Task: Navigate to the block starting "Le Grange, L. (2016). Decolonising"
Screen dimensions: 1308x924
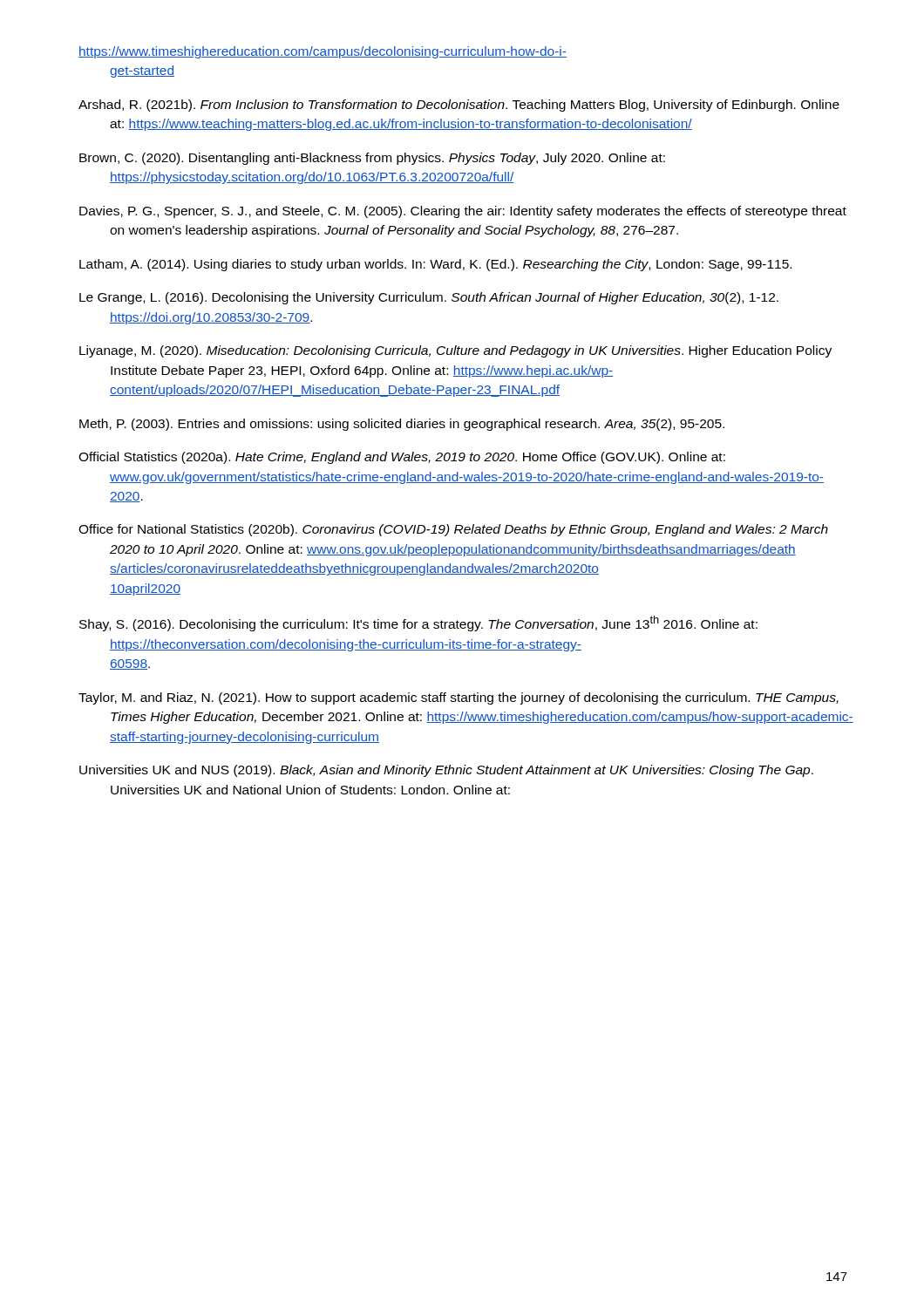Action: (x=429, y=307)
